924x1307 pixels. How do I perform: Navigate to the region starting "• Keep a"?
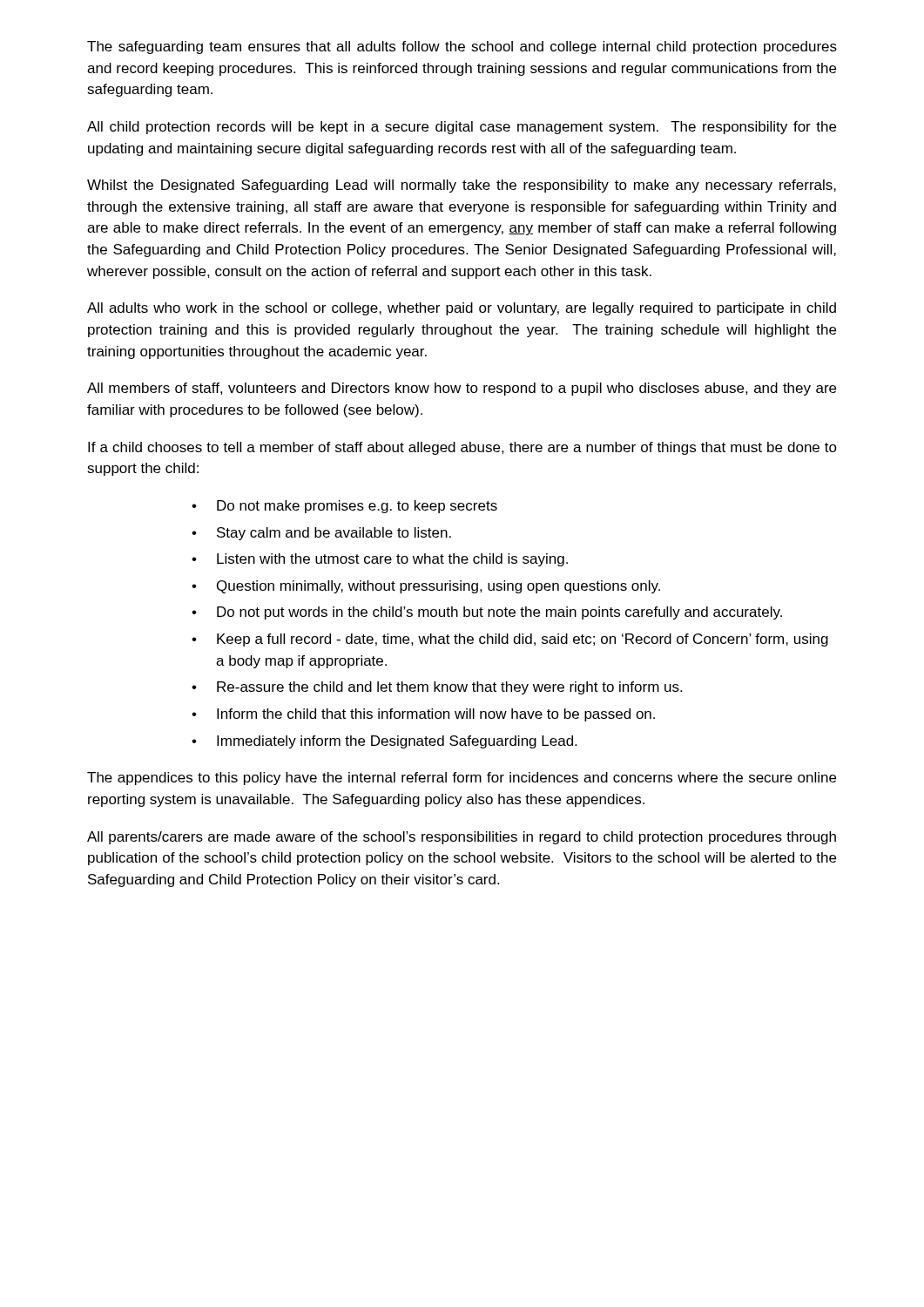click(514, 651)
